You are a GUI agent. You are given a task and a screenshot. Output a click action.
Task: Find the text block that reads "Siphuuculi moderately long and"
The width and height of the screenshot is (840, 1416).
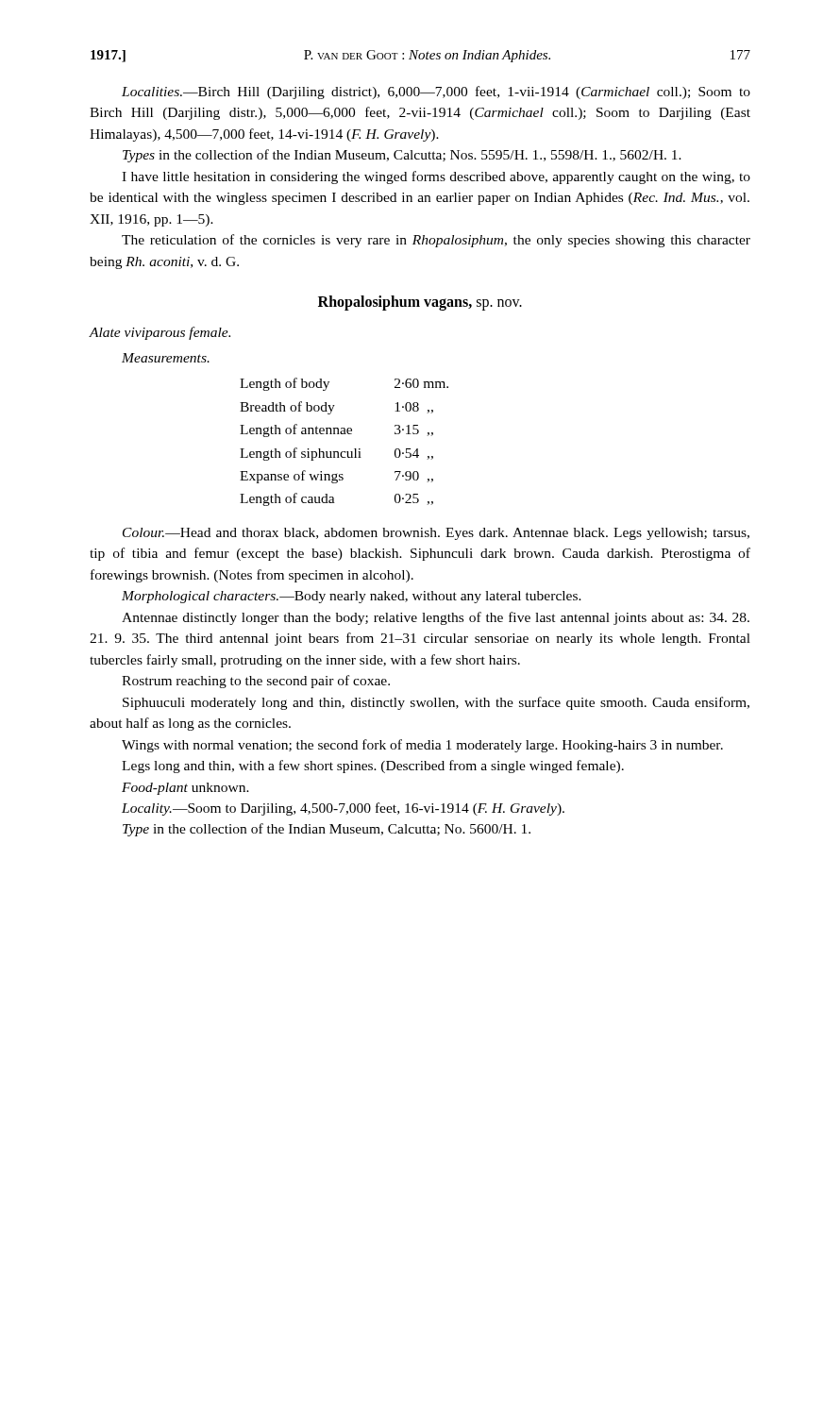point(420,713)
